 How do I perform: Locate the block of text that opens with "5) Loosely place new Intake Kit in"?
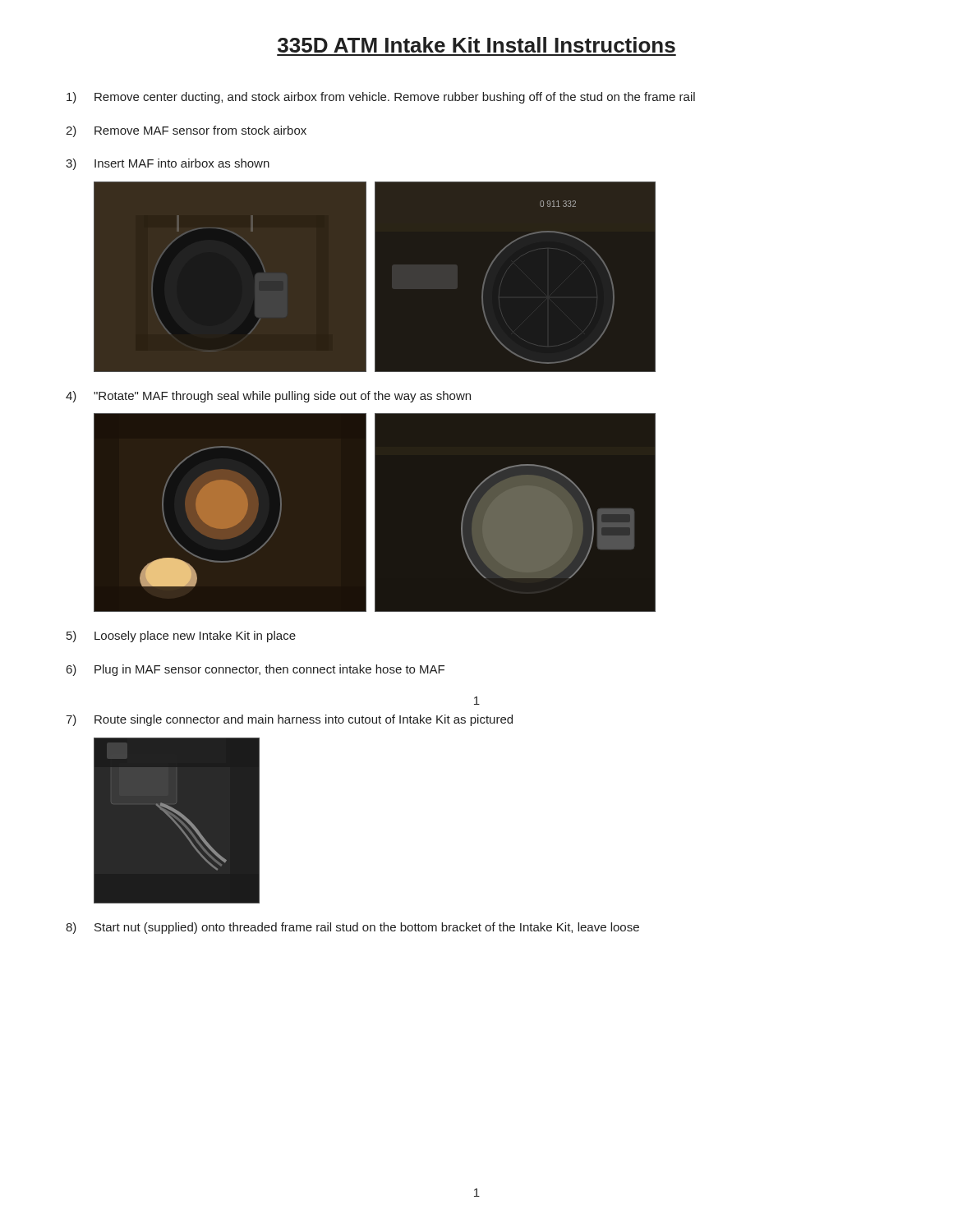[181, 636]
